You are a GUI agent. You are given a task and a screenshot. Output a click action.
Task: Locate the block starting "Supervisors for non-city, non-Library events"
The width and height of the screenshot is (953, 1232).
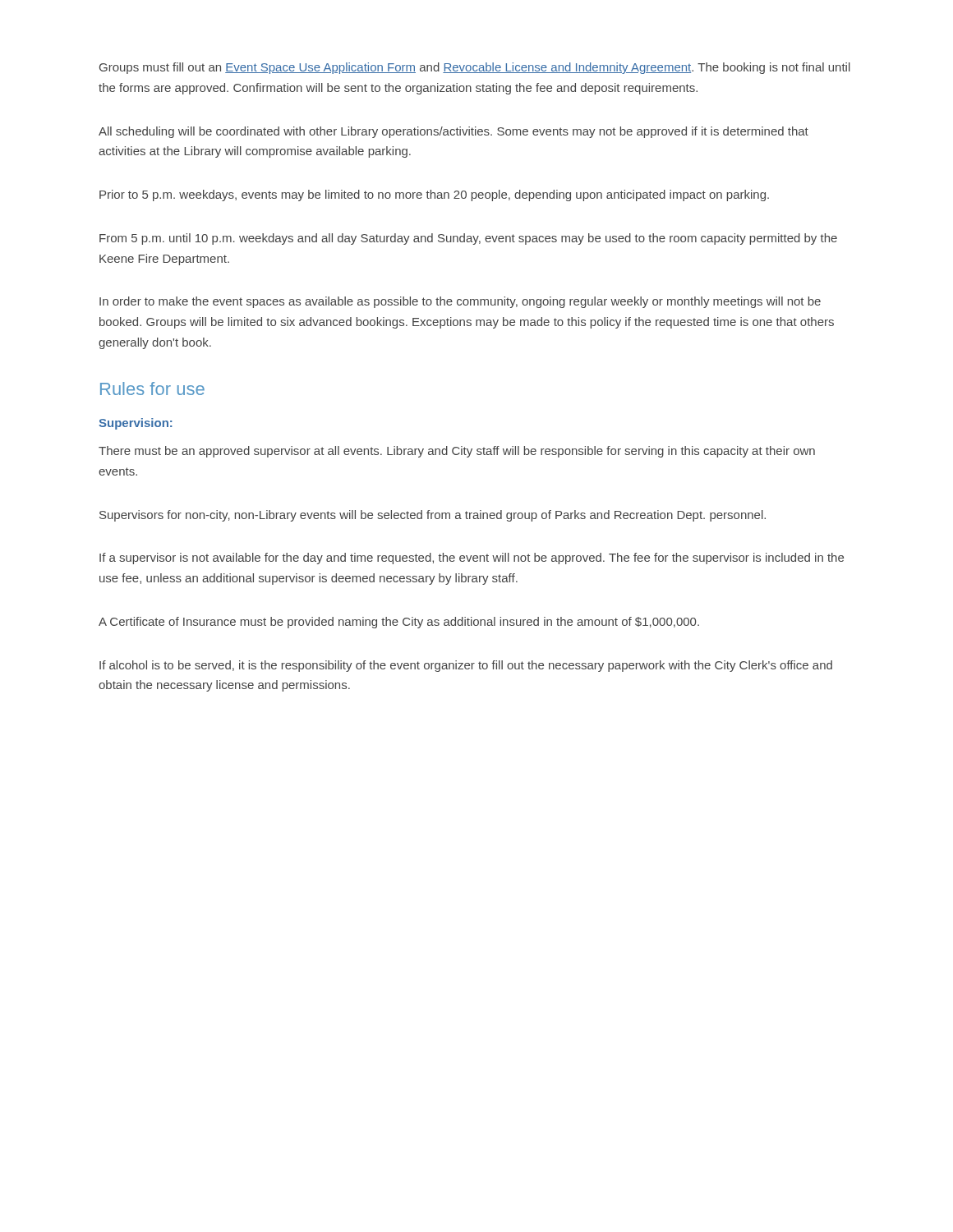433,514
